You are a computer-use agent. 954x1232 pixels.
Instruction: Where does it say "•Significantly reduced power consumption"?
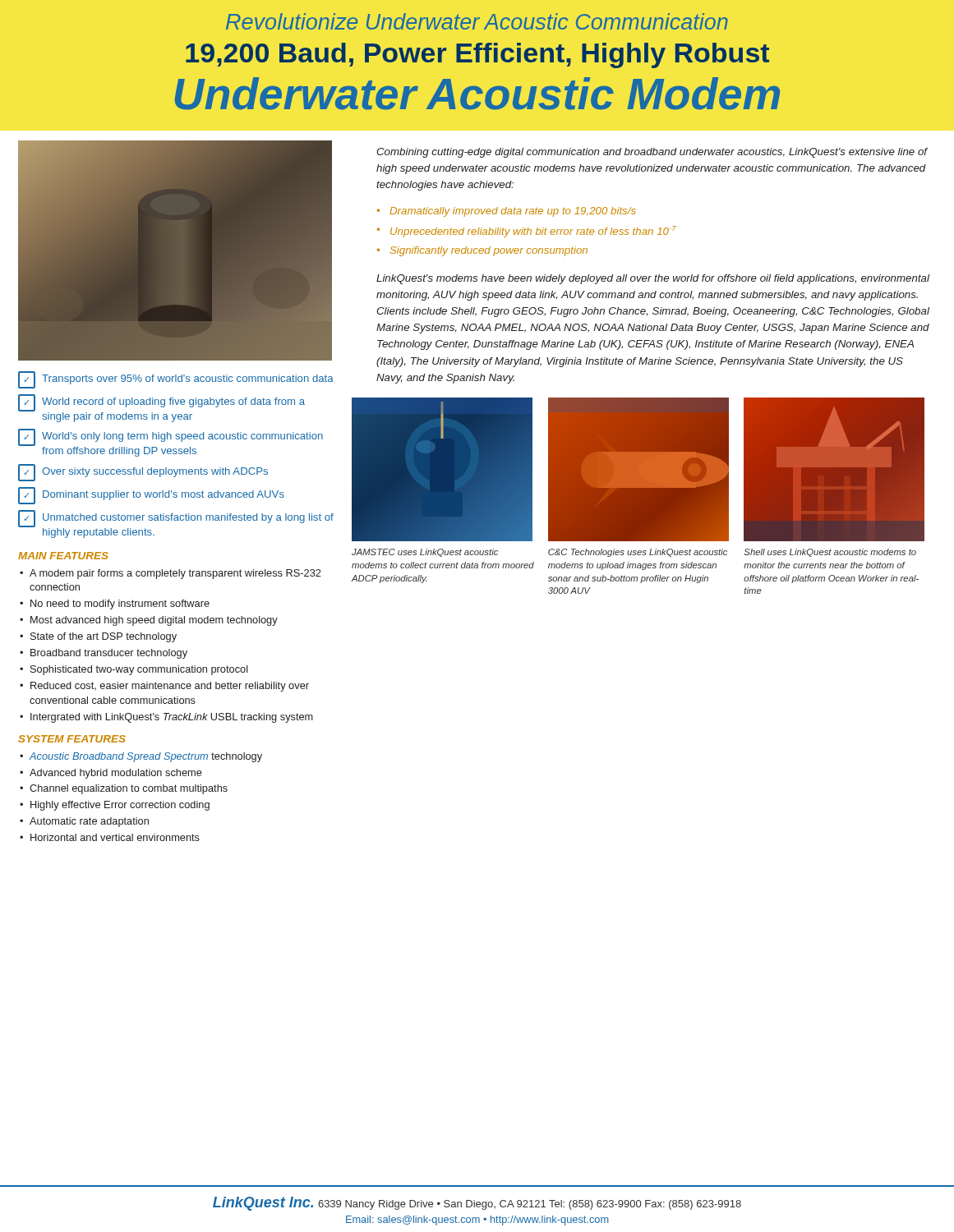[x=482, y=251]
